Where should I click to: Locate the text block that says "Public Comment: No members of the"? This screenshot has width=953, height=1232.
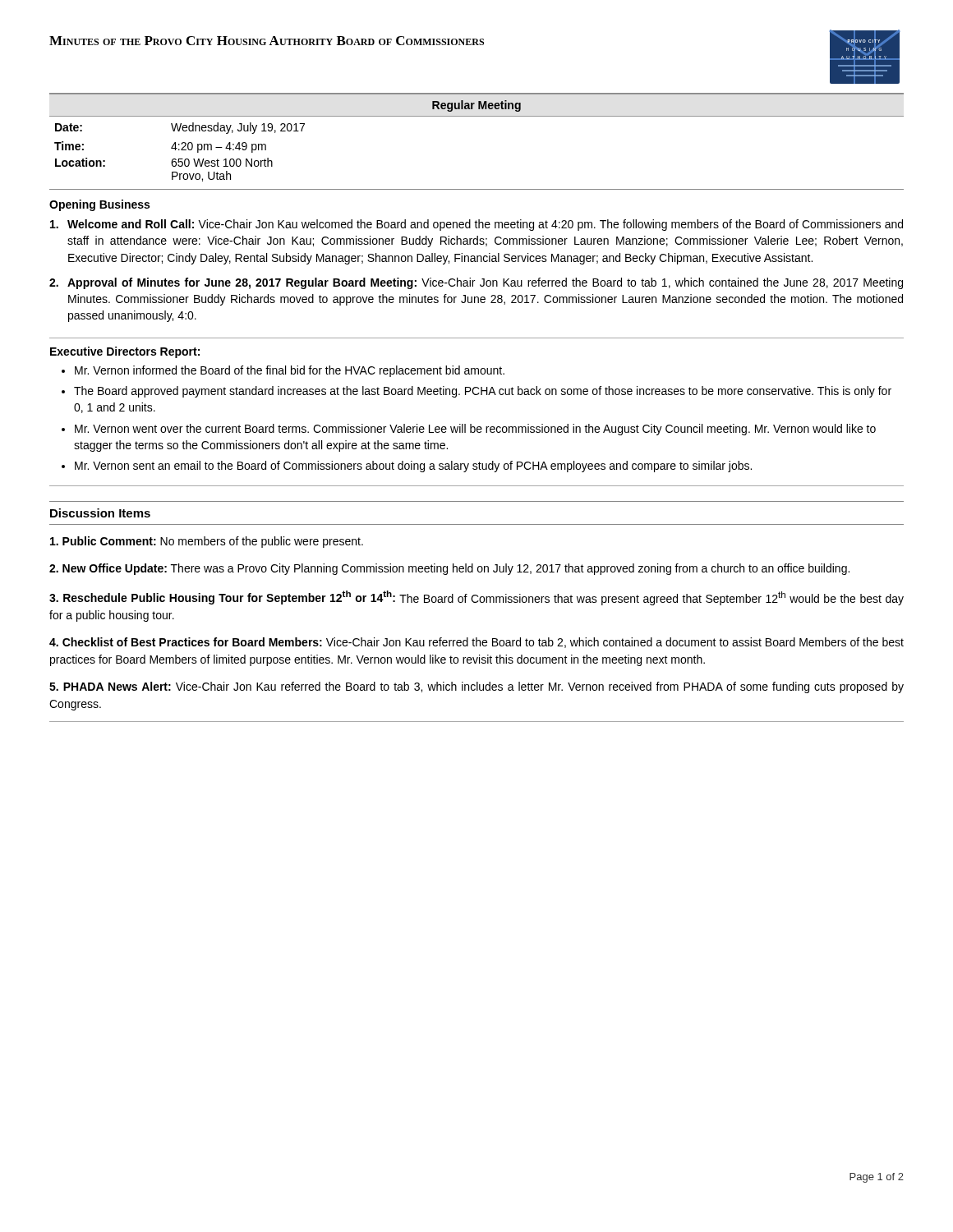[207, 541]
